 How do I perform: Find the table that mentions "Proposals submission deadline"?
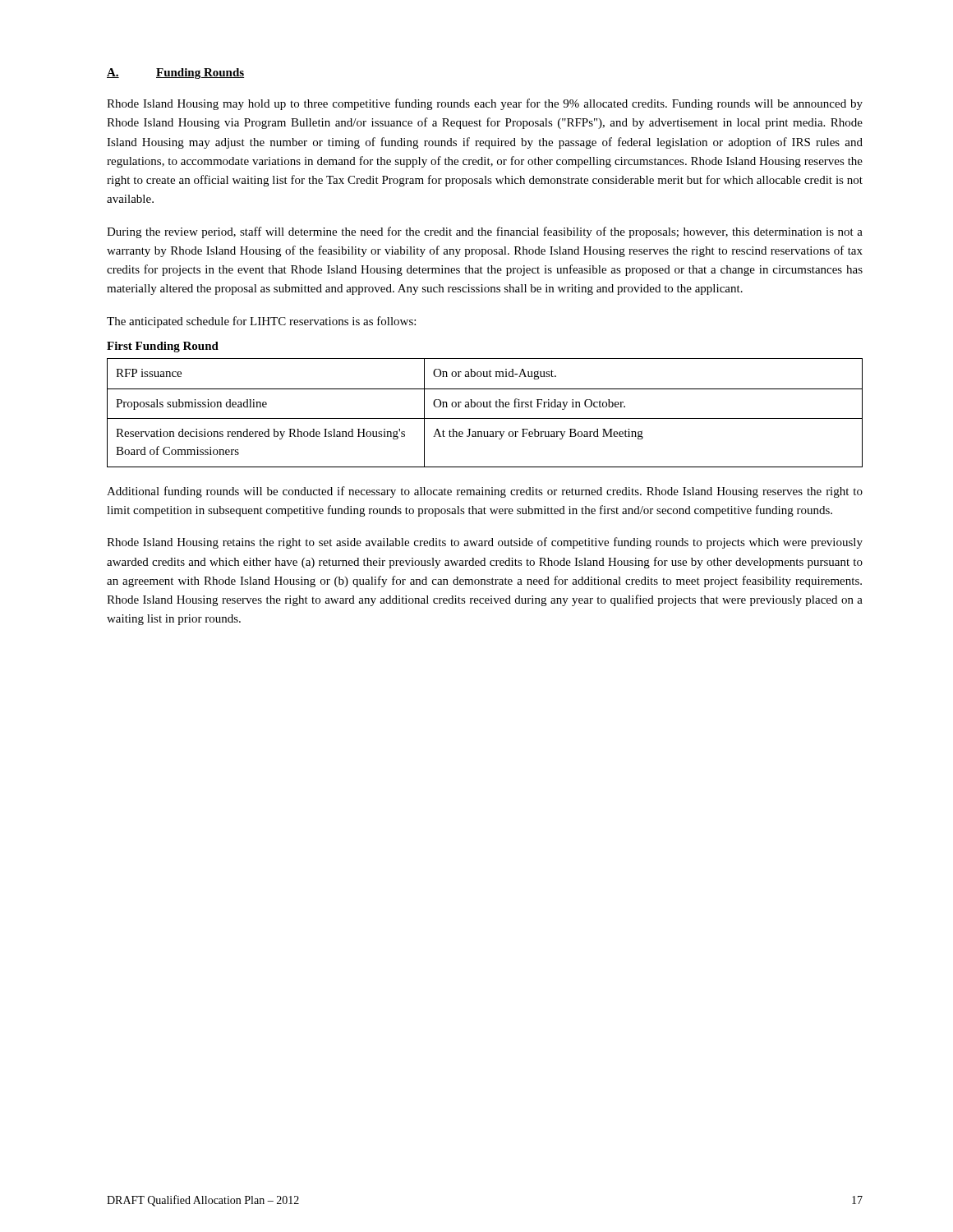pos(485,413)
